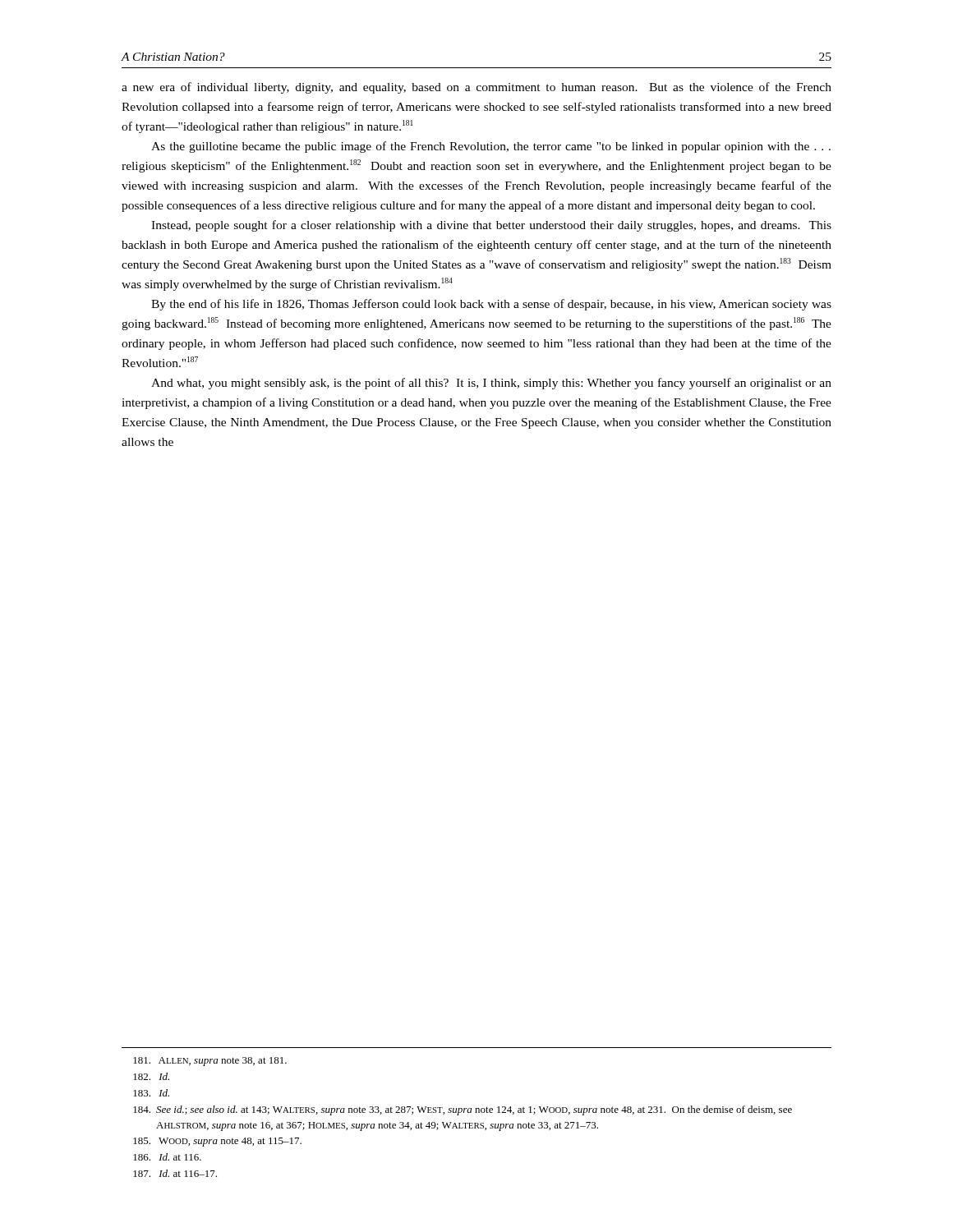
Task: Point to the block starting "ALLEN, supra note 38, at 181. 182. Id."
Action: point(476,1117)
